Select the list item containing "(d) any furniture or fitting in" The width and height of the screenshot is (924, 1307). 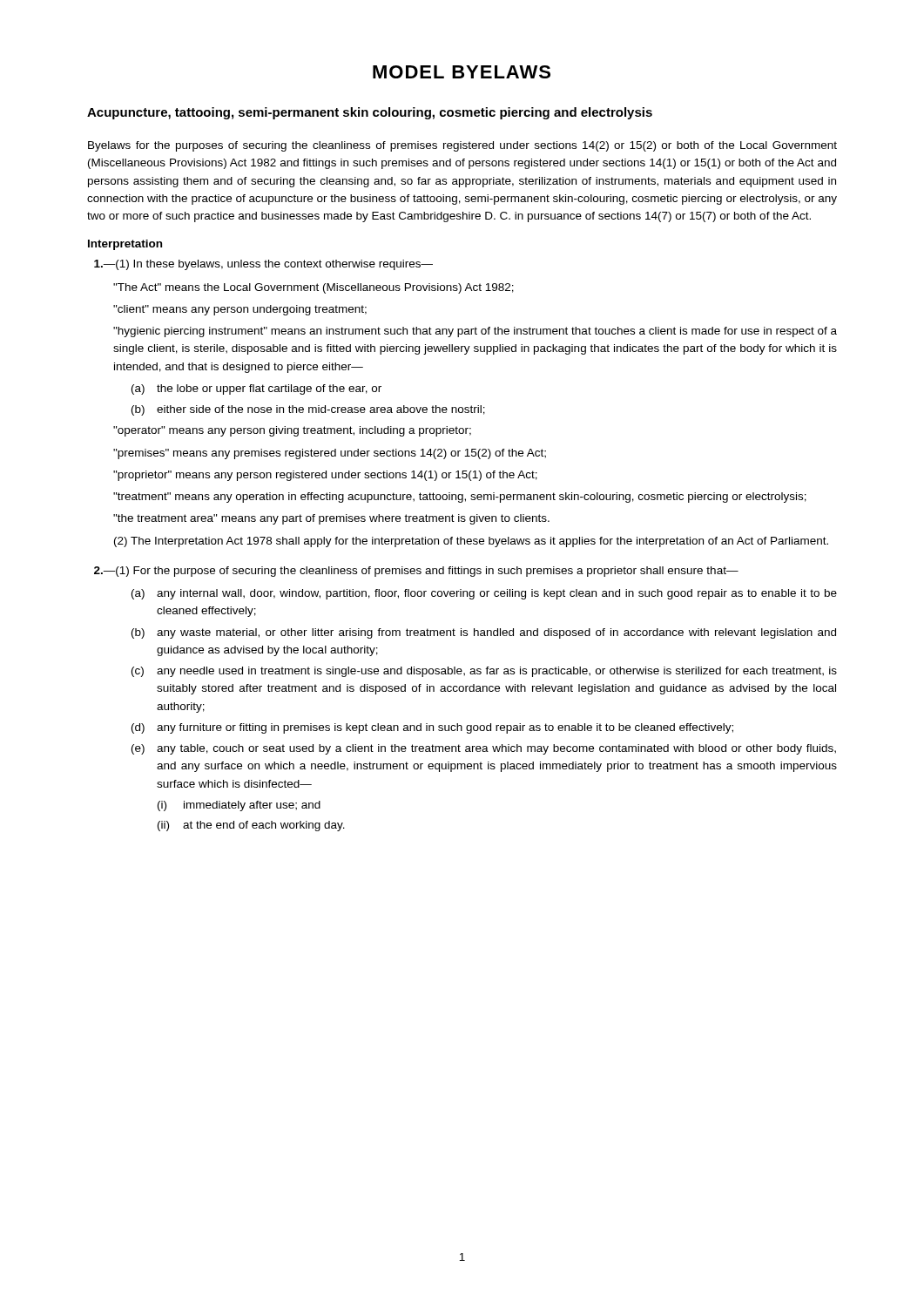(484, 727)
